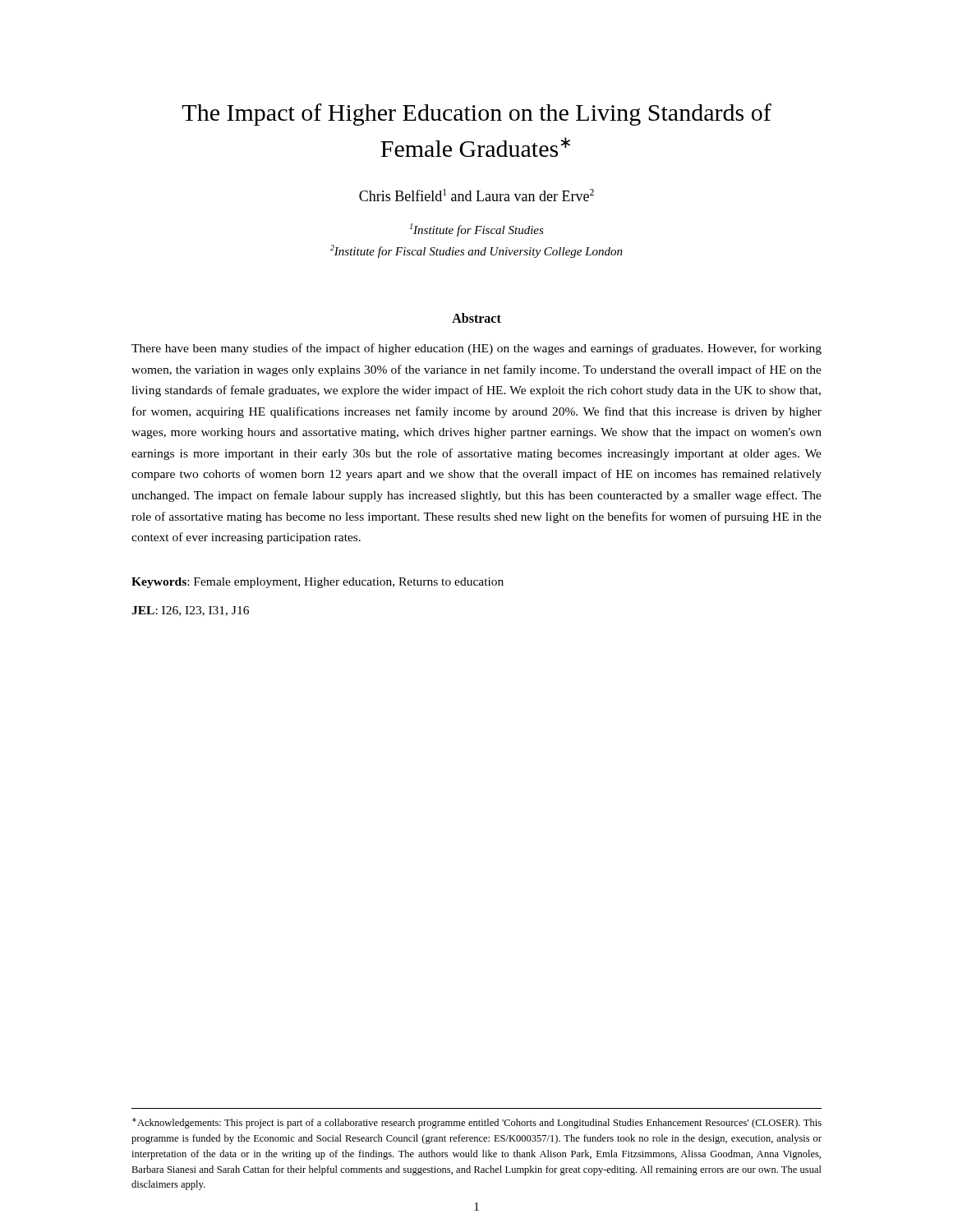
Task: Find "Chris Belfield1 and Laura van der Erve2" on this page
Action: (476, 196)
